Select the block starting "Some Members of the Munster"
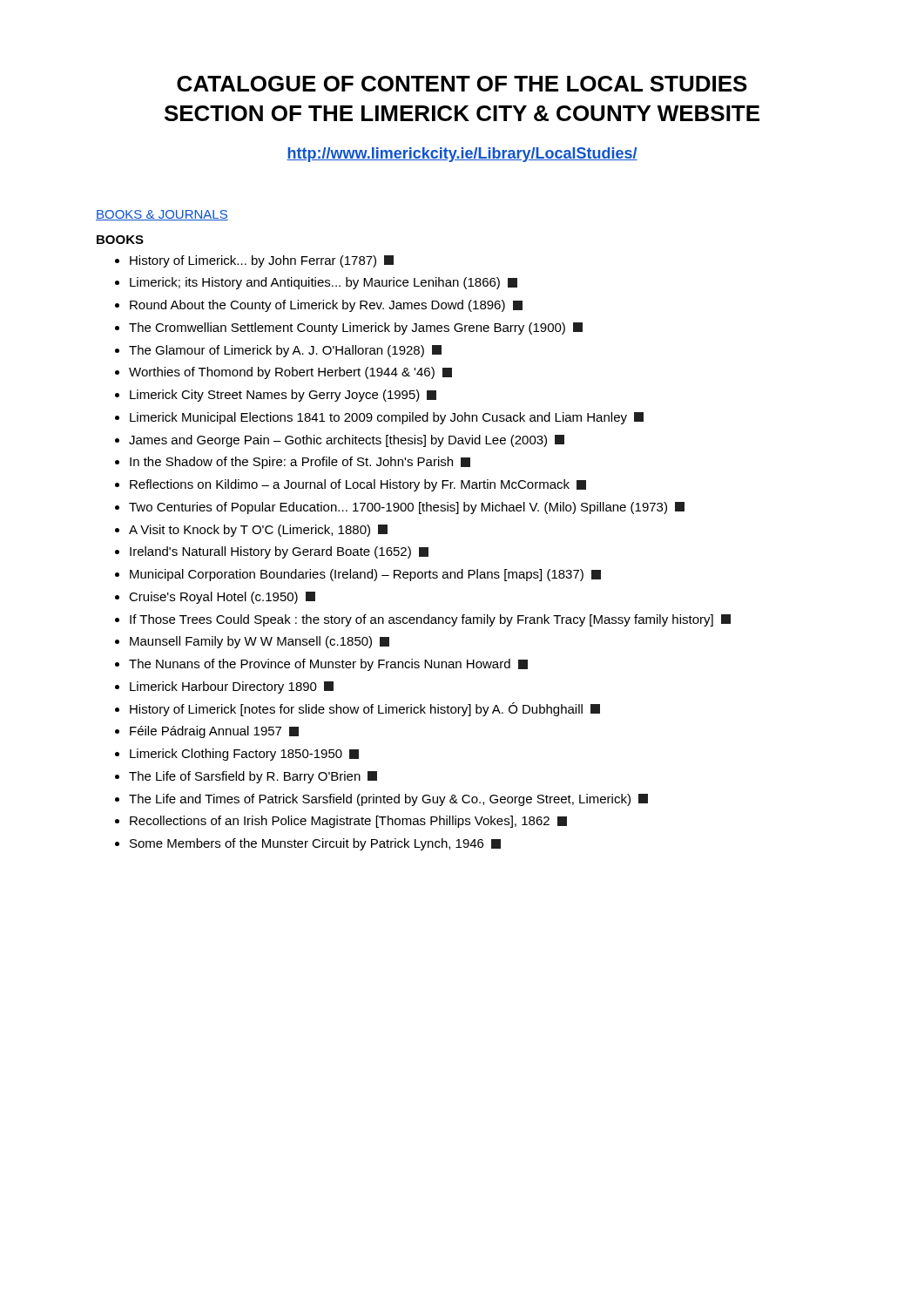Screen dimensions: 1307x924 [x=315, y=843]
